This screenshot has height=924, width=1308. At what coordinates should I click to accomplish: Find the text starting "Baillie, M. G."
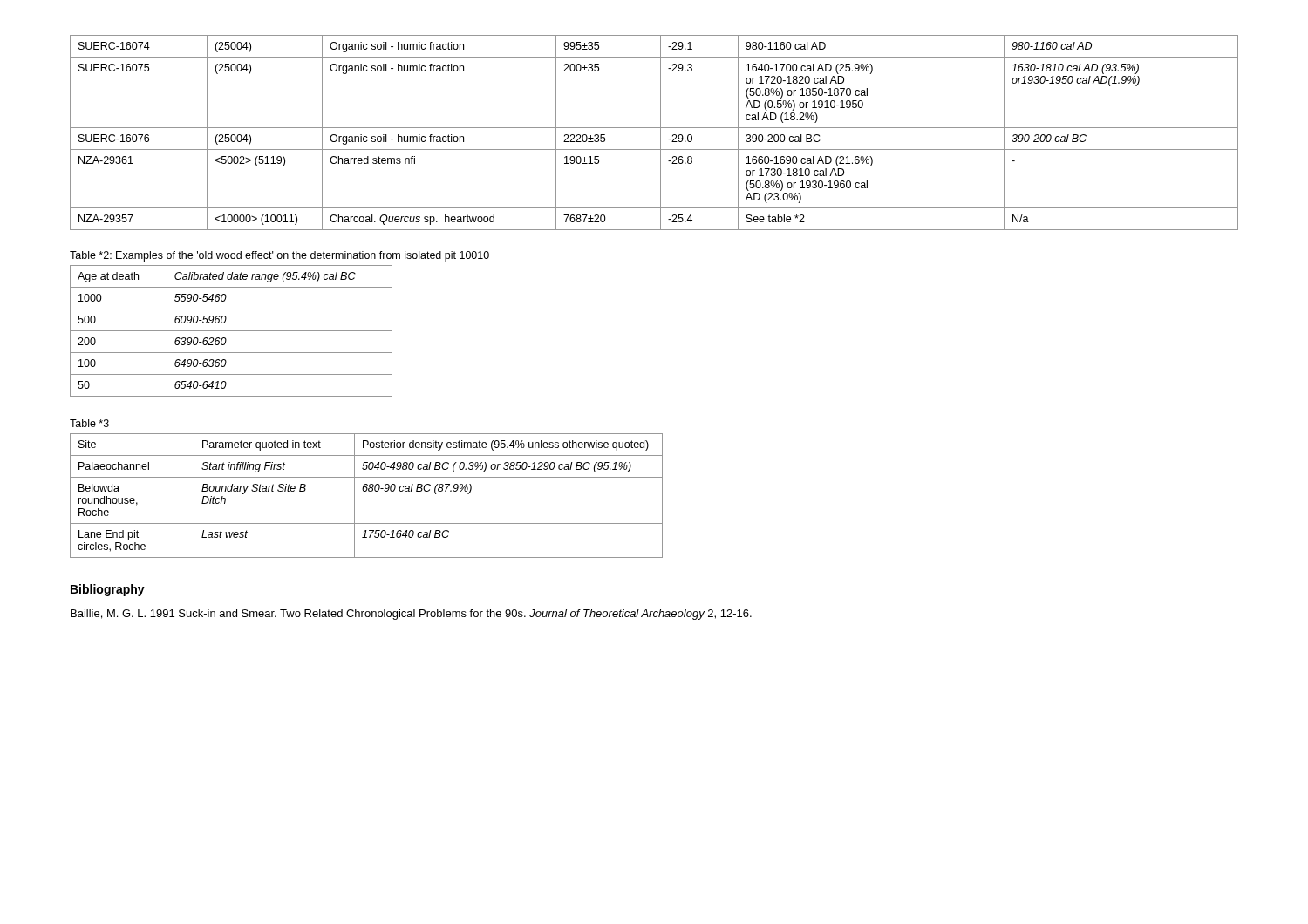411,613
